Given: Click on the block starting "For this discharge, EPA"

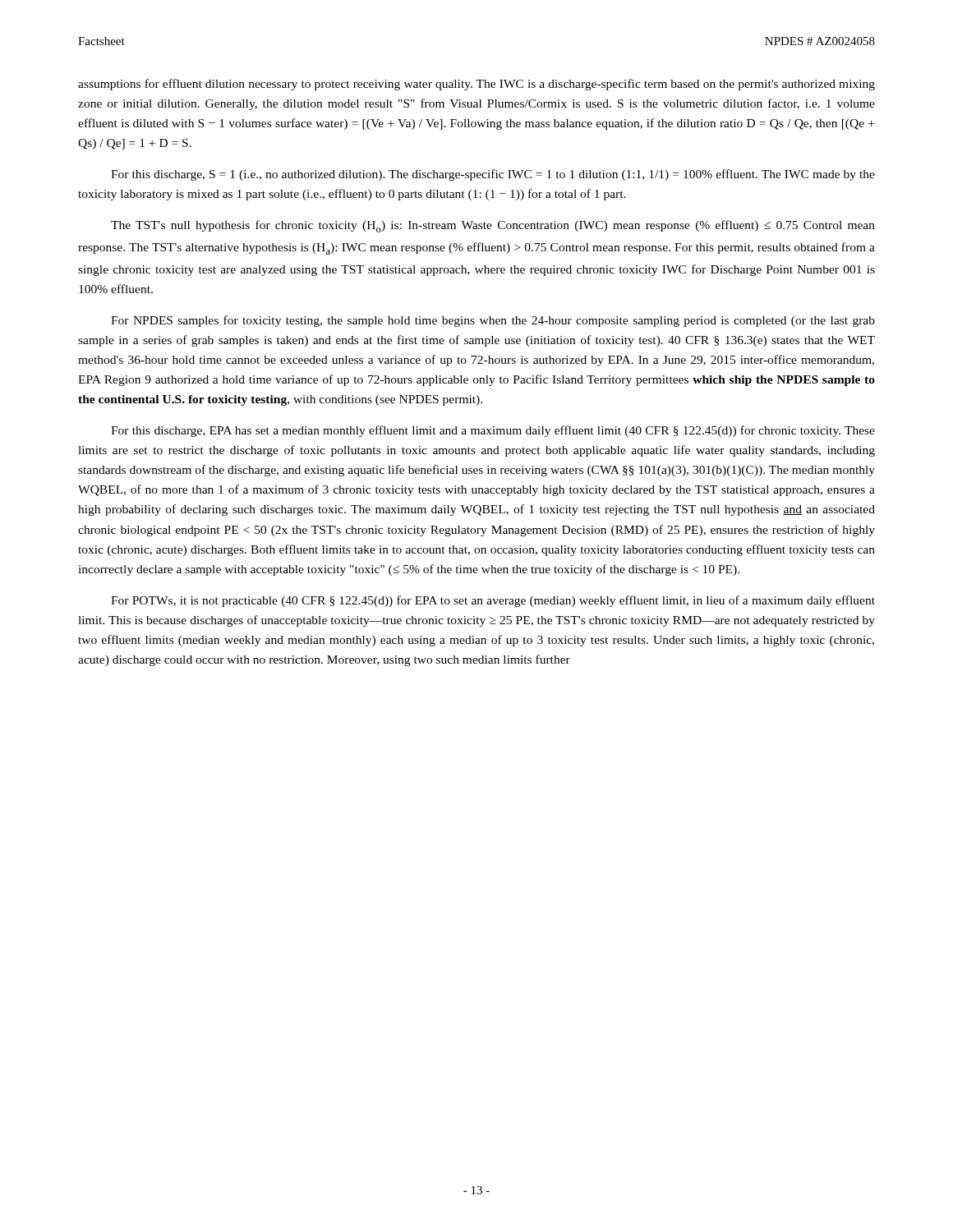Looking at the screenshot, I should [x=476, y=499].
